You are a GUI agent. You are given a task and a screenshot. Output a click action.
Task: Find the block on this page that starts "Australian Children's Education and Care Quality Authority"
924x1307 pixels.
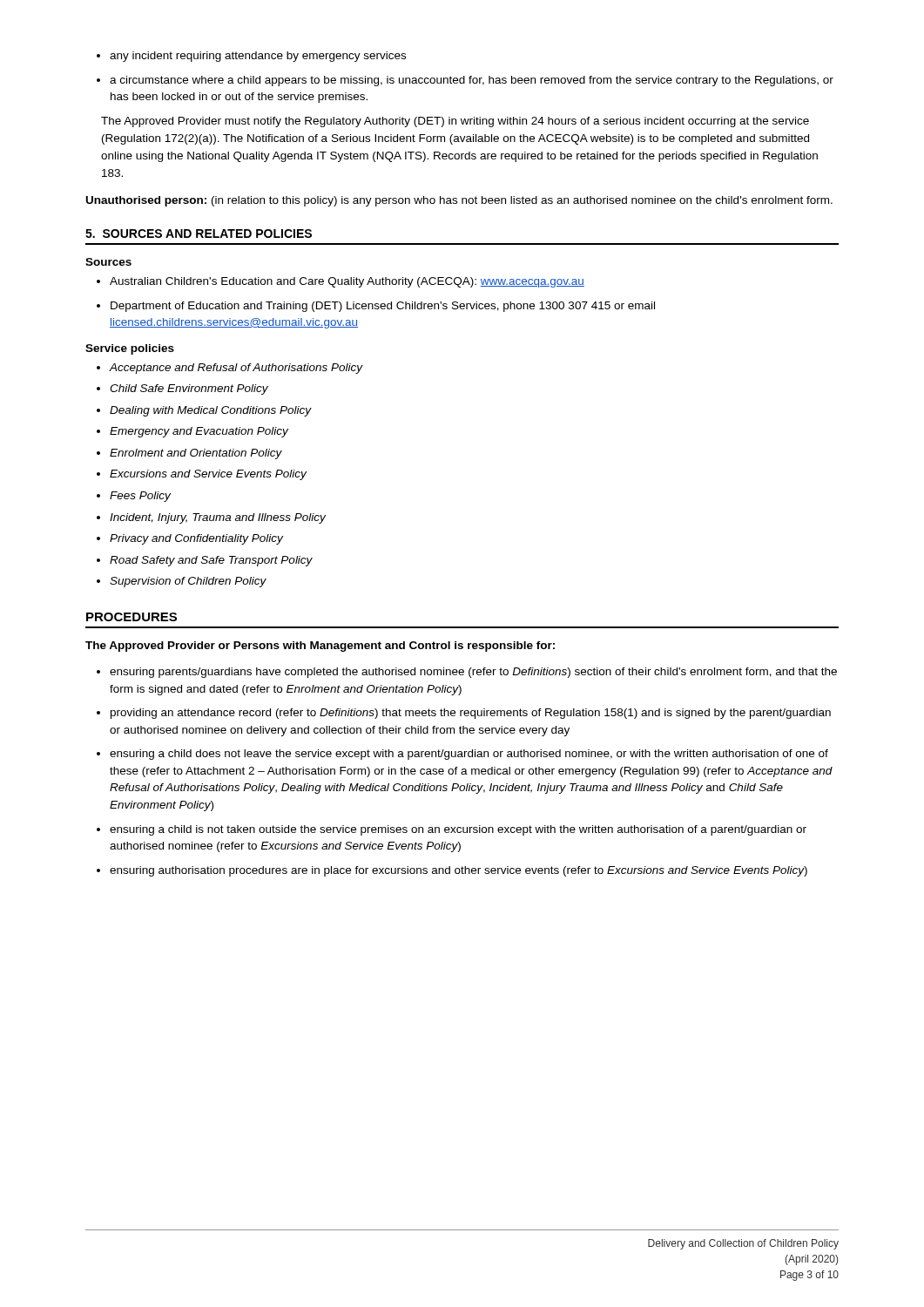click(x=462, y=281)
